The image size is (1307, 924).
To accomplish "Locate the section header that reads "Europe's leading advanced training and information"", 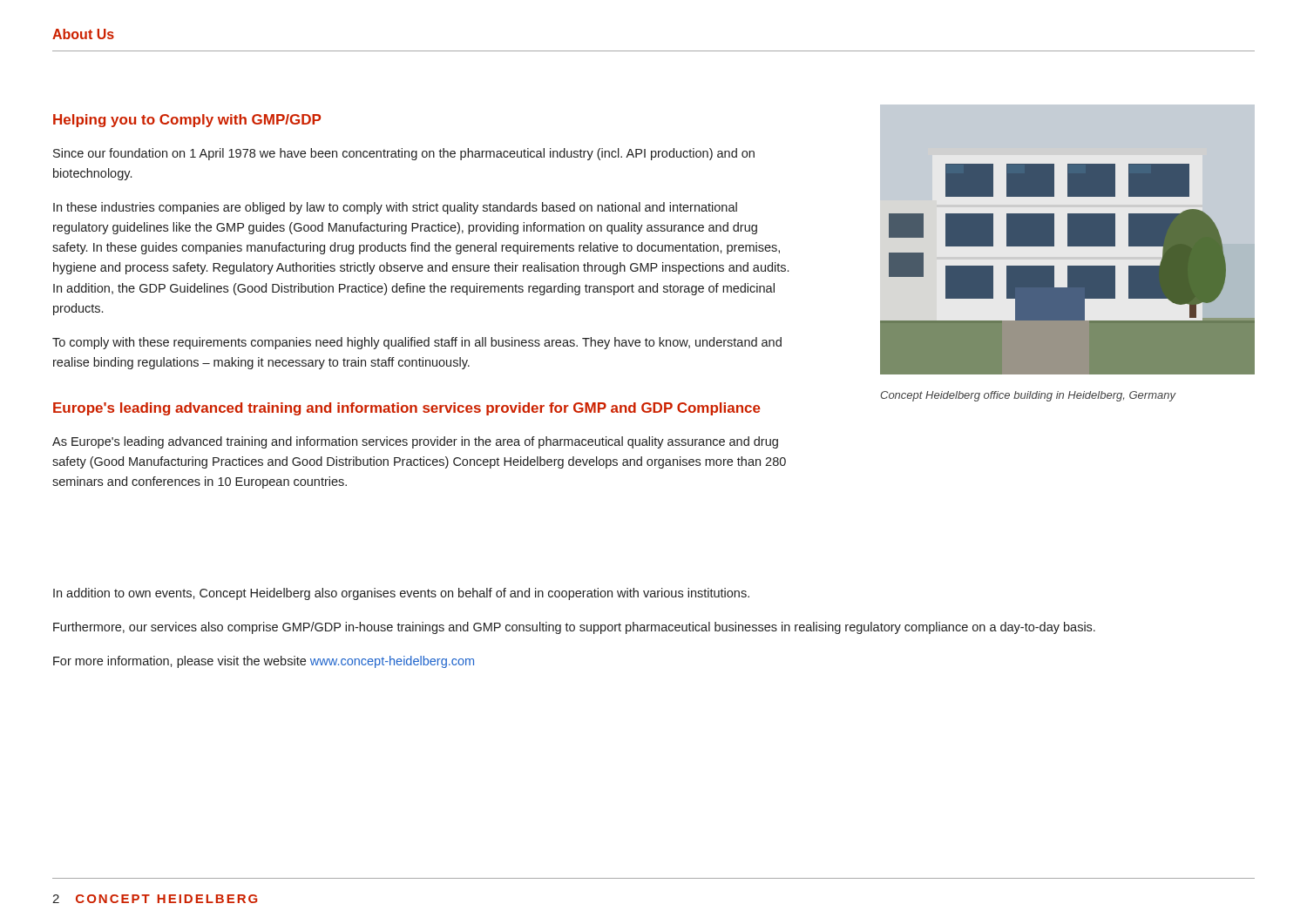I will (423, 409).
